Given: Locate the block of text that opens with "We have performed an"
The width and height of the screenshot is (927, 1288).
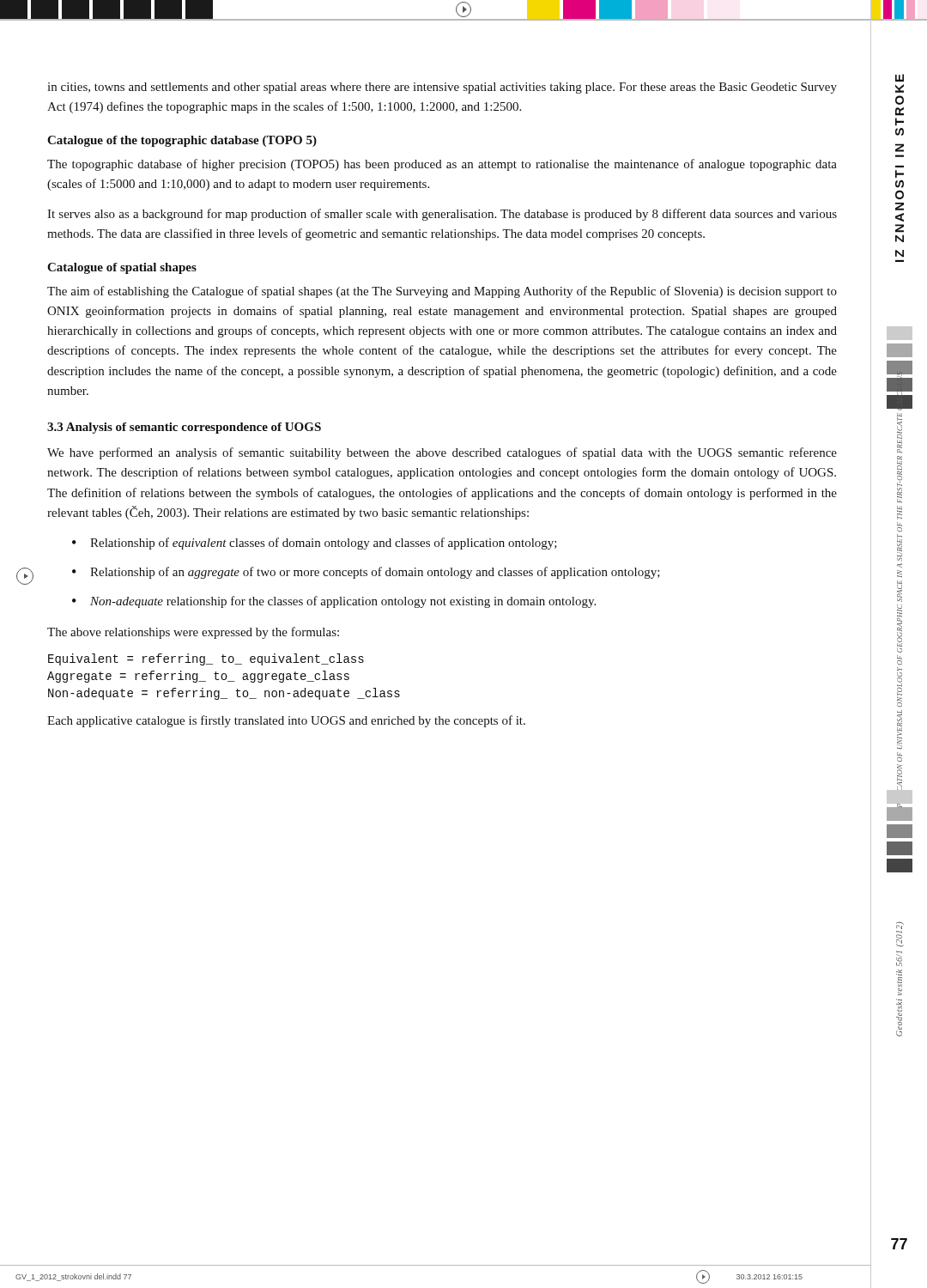Looking at the screenshot, I should [x=442, y=482].
